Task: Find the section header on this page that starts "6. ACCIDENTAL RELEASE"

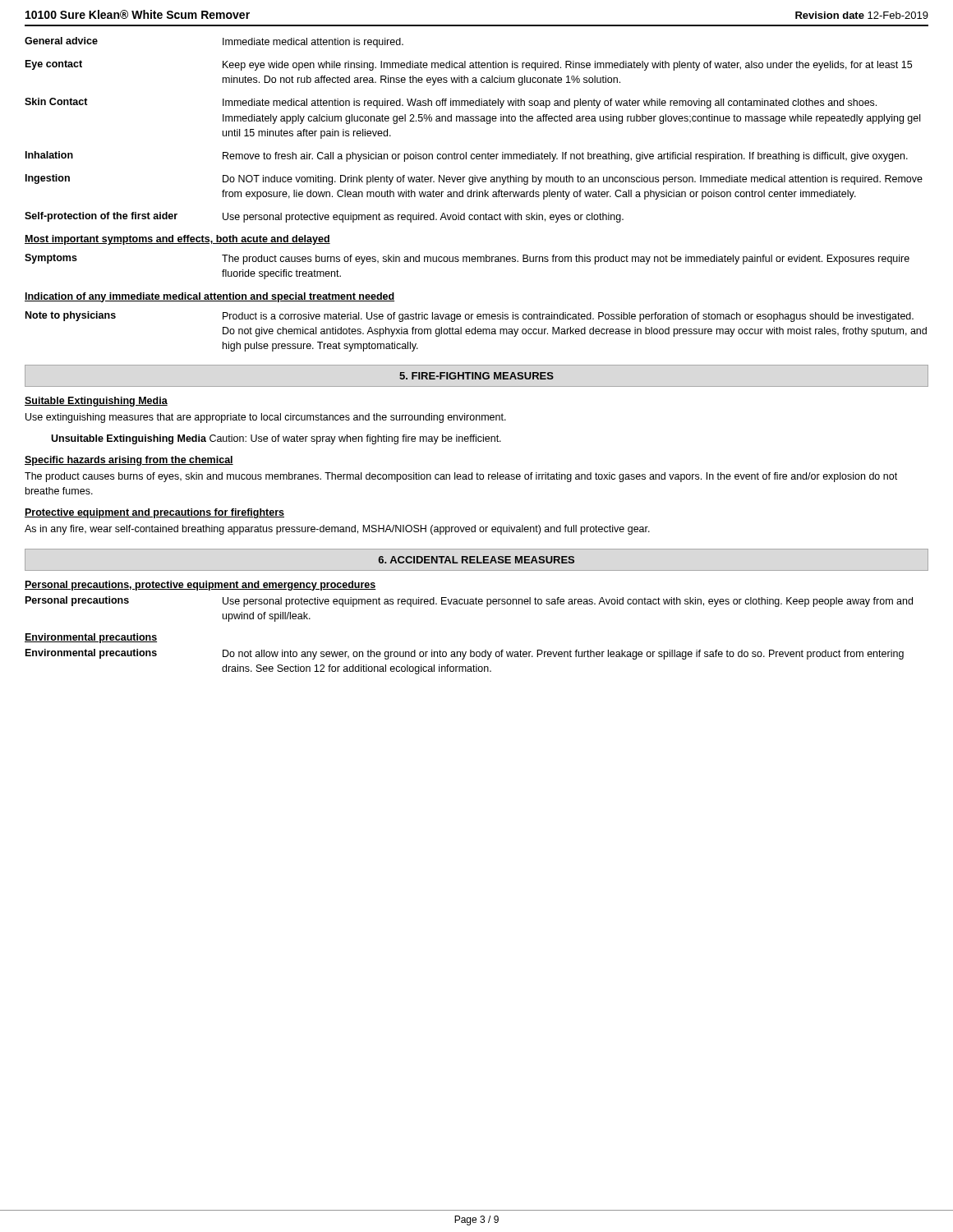Action: (476, 559)
